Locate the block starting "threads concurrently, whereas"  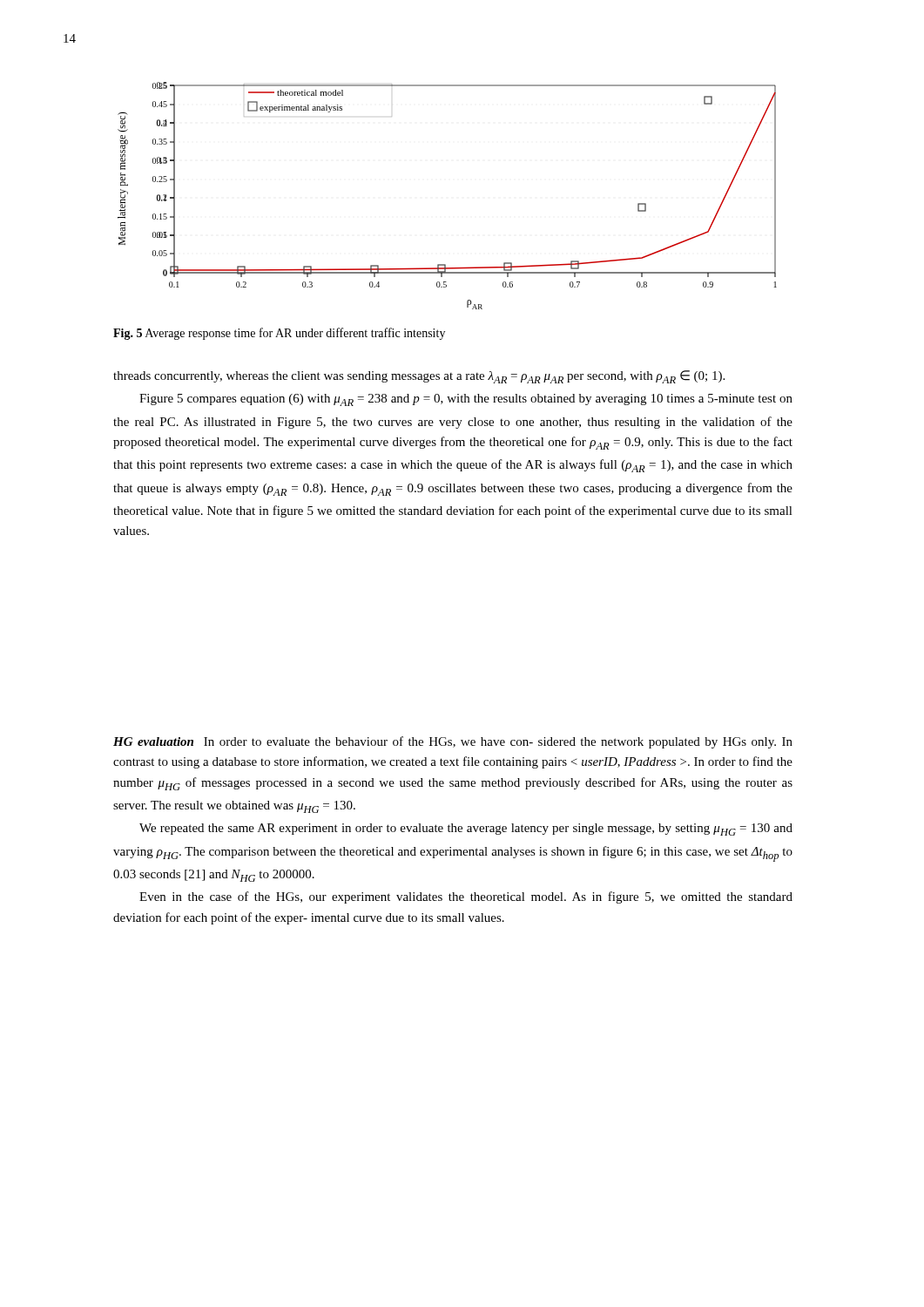453,454
